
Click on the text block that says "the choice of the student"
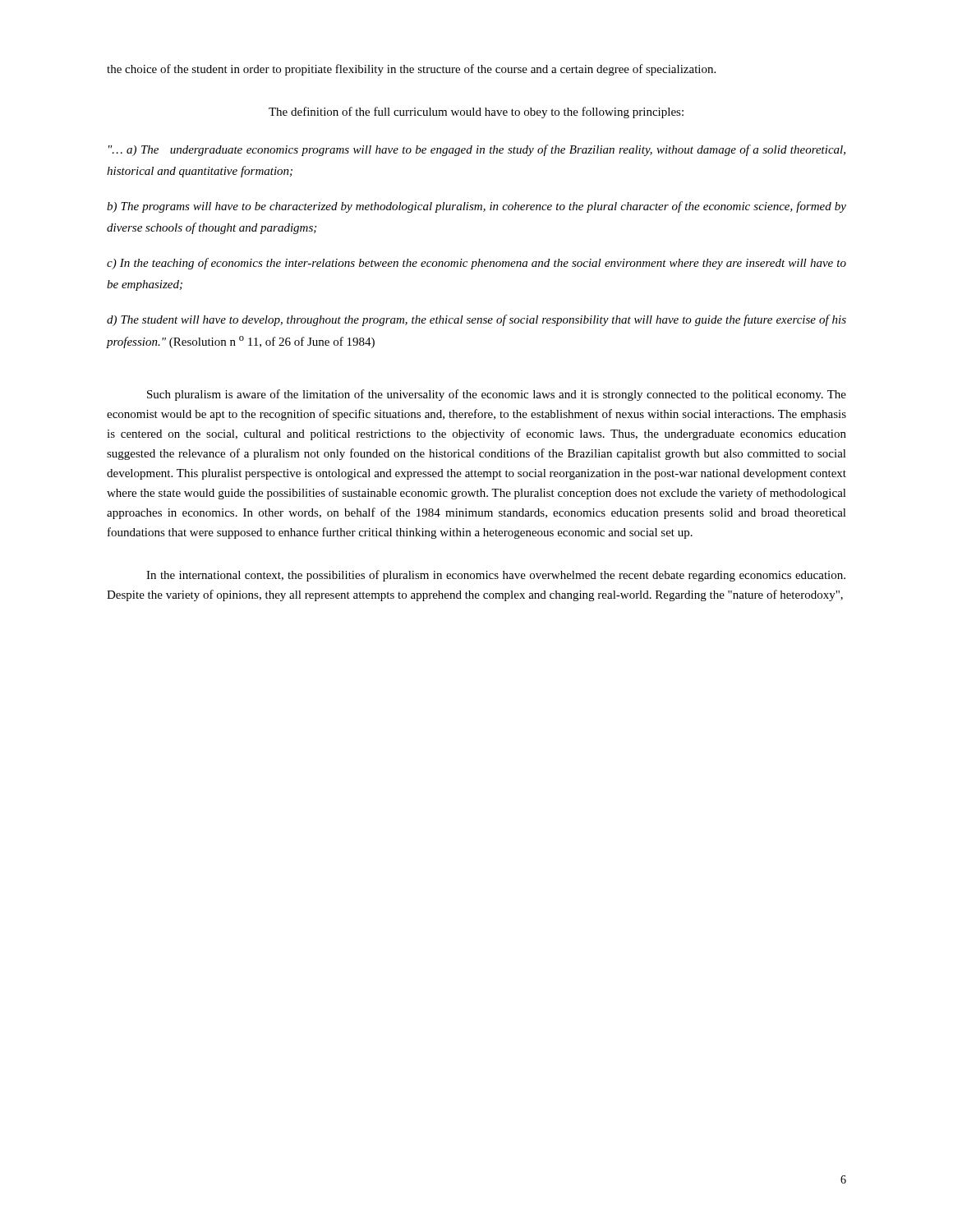(412, 69)
